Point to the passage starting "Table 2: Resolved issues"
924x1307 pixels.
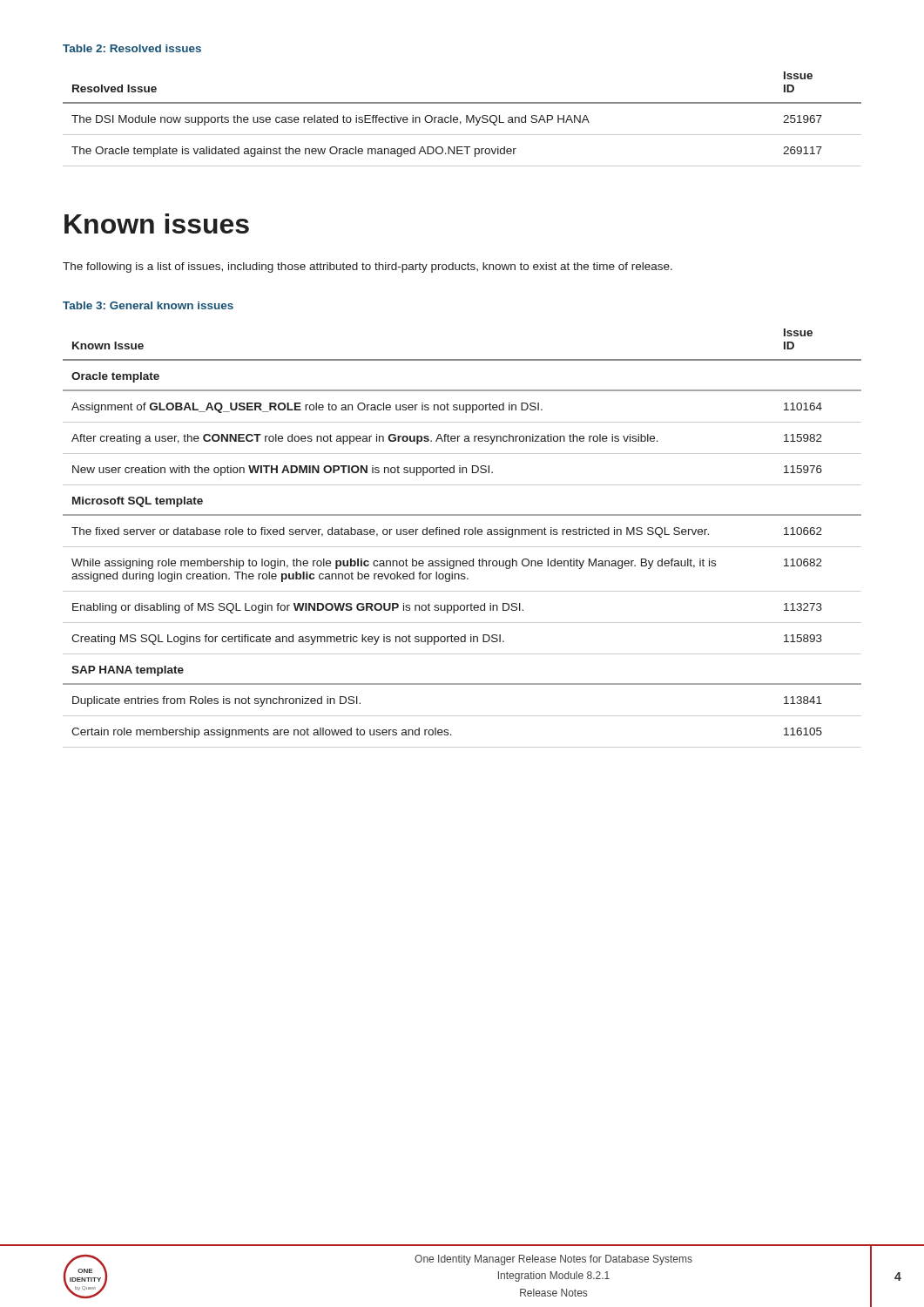(x=132, y=48)
